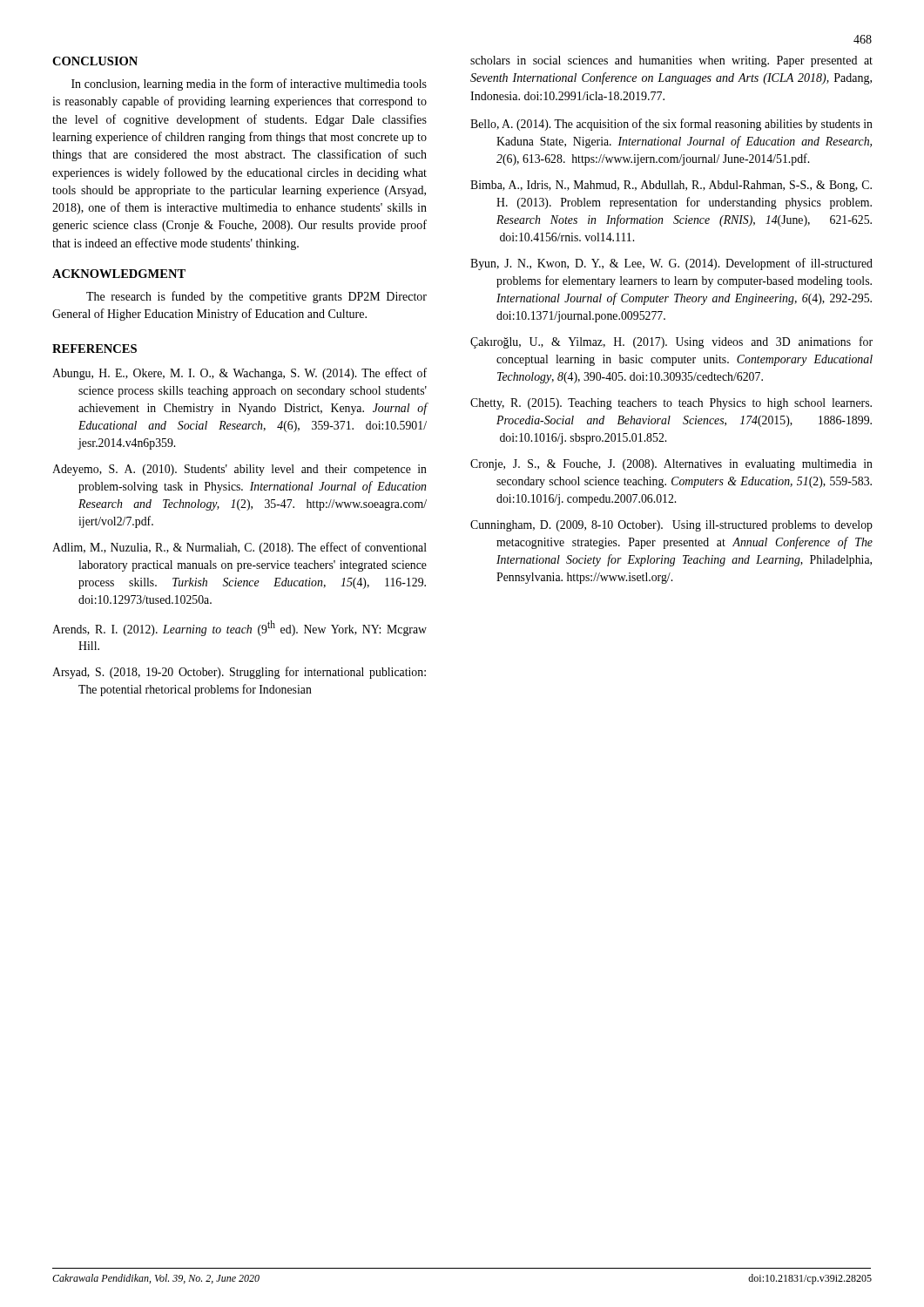
Task: Find the text block that reads "scholars in social sciences and humanities"
Action: tap(671, 78)
